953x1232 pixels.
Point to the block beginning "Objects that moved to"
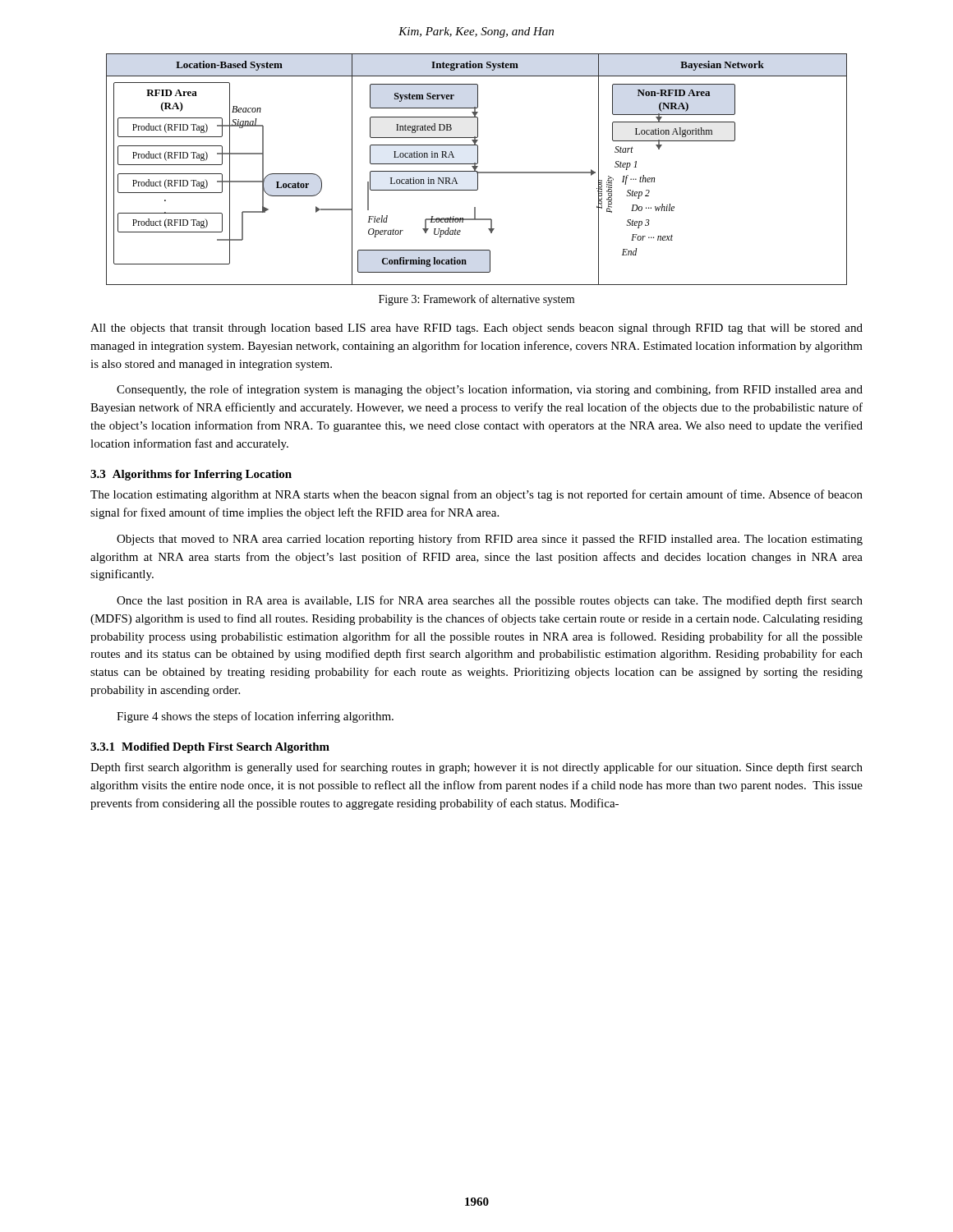coord(476,556)
